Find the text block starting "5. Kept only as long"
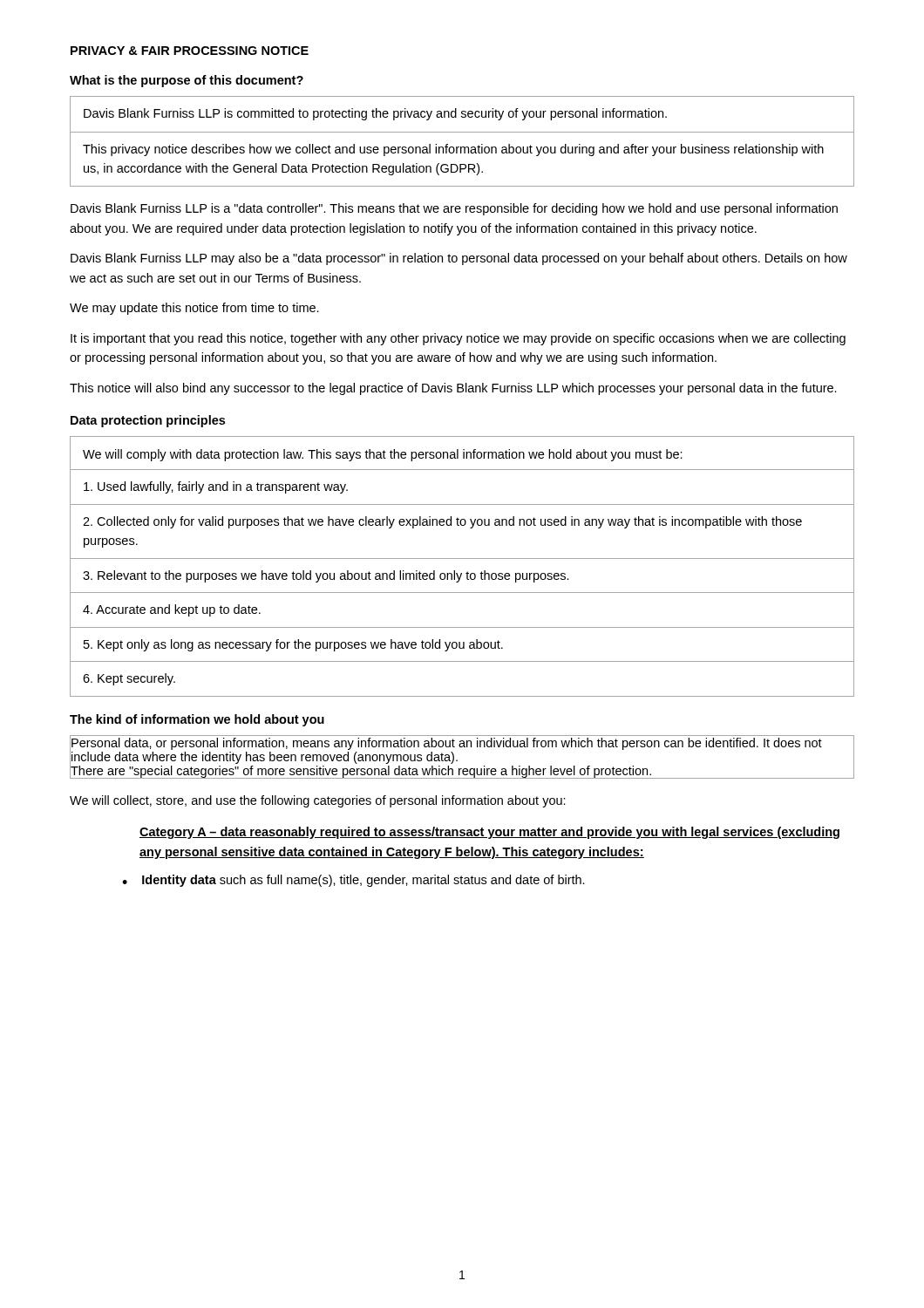The height and width of the screenshot is (1308, 924). coord(293,644)
